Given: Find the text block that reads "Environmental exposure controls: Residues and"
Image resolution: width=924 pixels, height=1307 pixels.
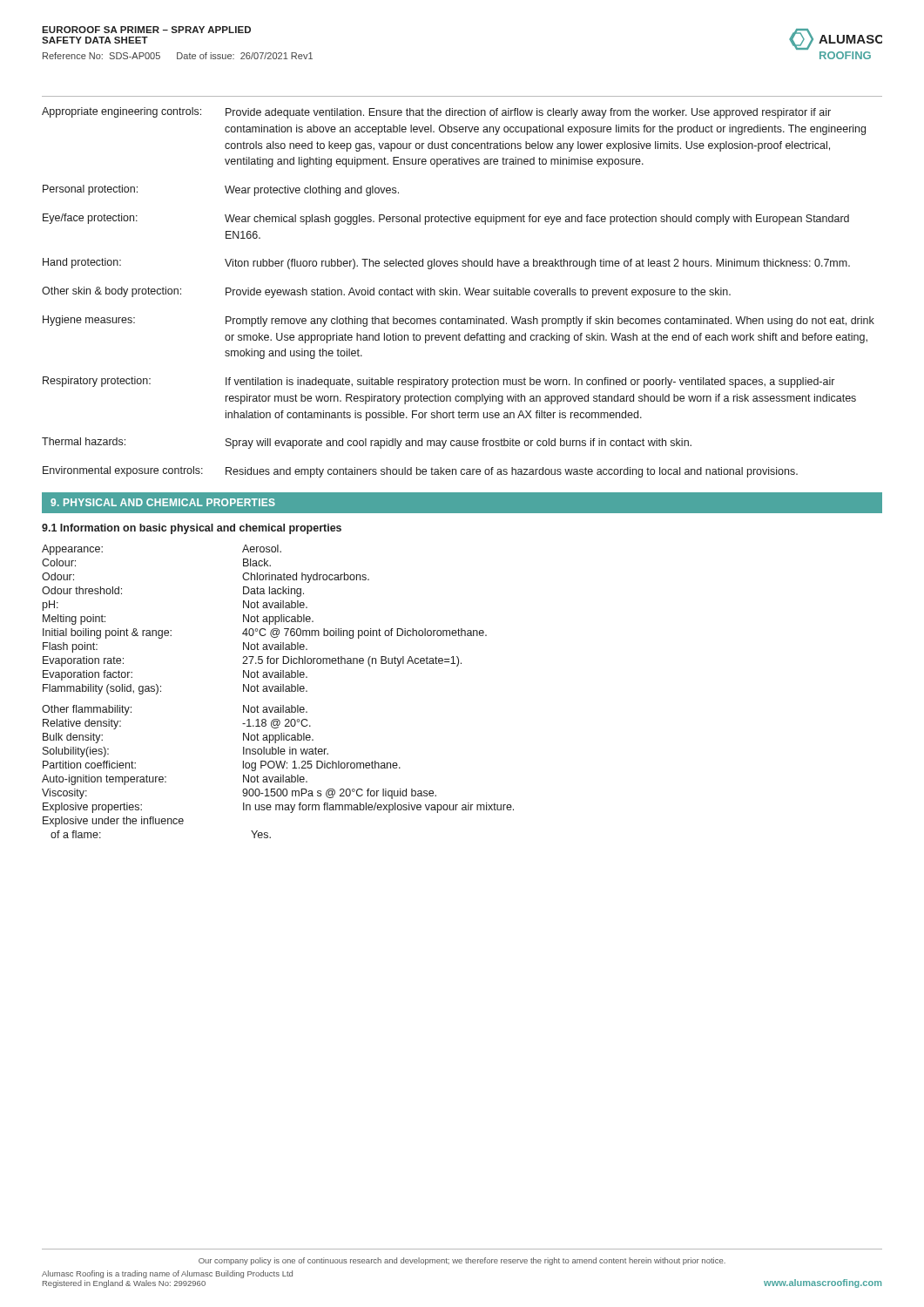Looking at the screenshot, I should [x=462, y=472].
